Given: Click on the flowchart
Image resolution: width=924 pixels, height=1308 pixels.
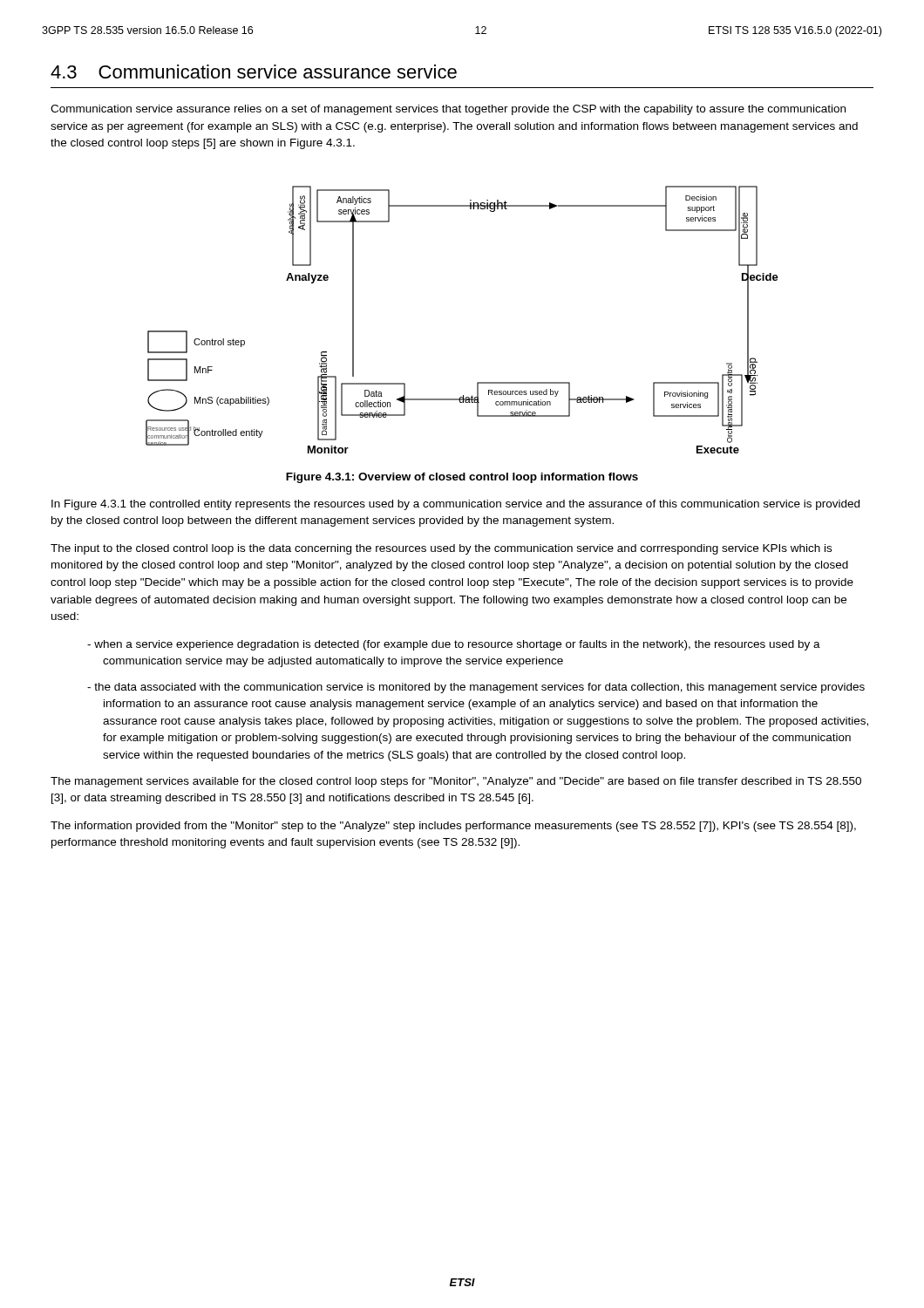Looking at the screenshot, I should [x=462, y=317].
